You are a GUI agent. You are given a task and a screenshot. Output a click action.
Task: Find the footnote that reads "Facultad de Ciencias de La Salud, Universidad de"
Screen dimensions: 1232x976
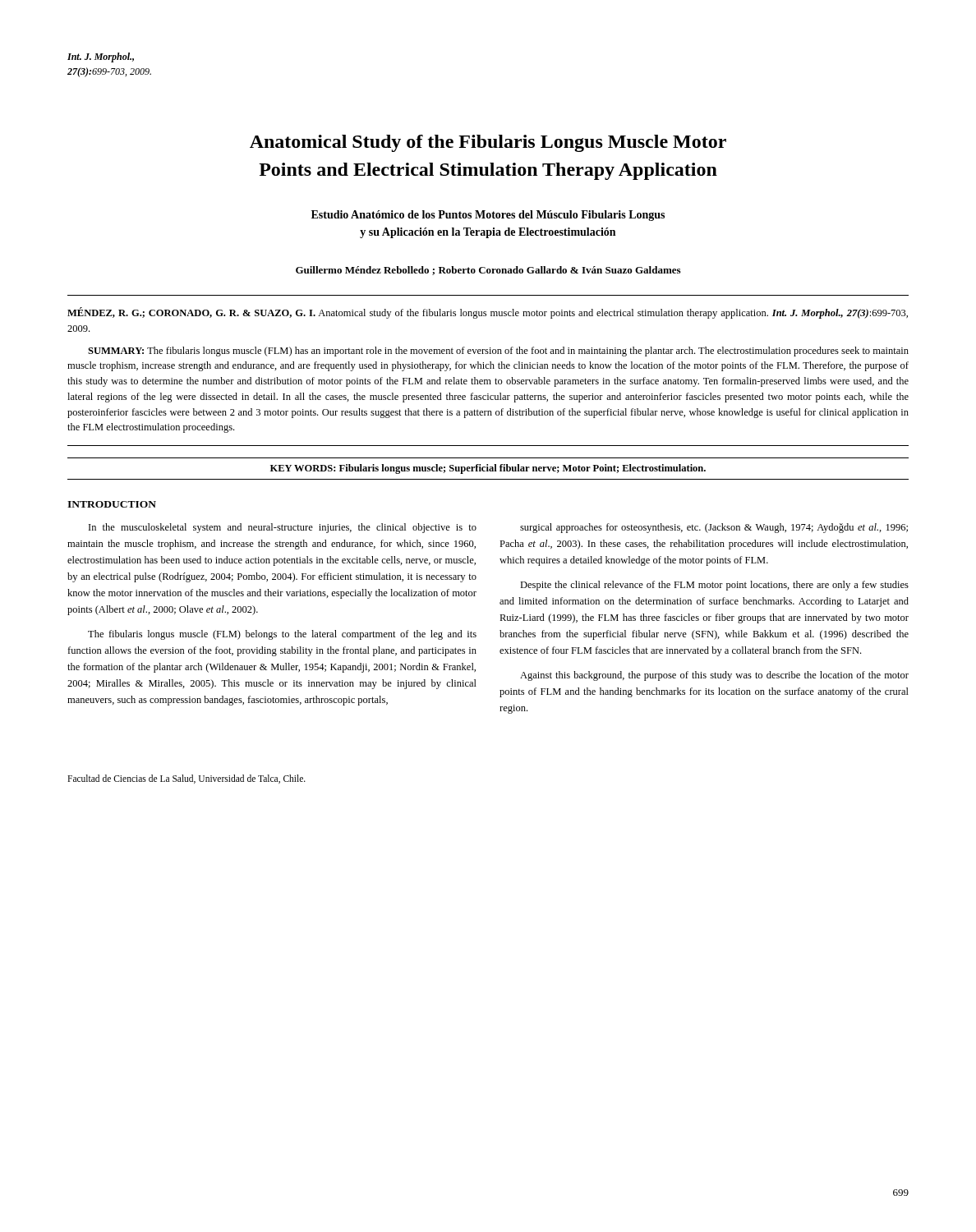[187, 779]
